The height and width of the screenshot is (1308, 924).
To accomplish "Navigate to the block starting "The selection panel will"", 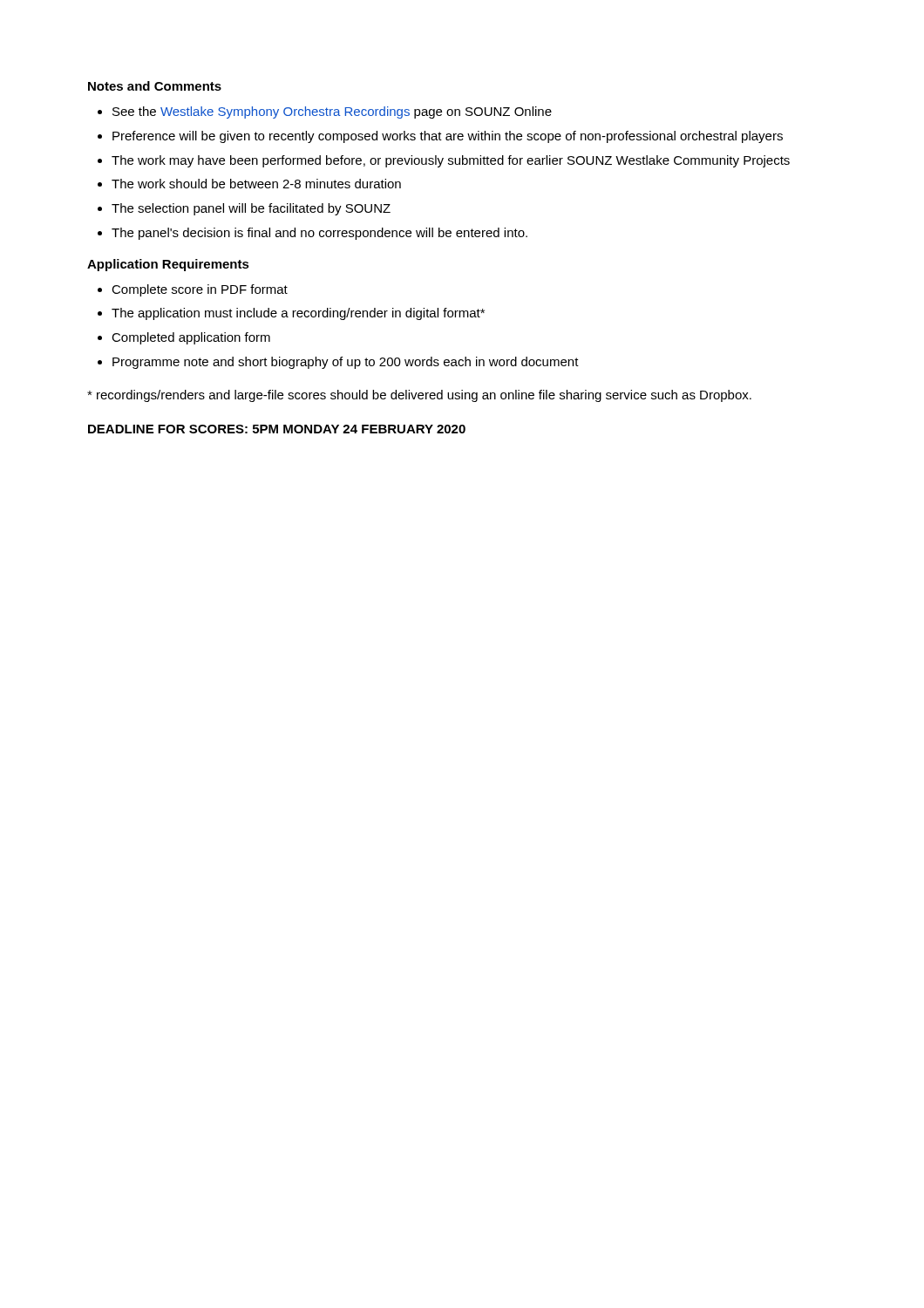I will coord(251,208).
